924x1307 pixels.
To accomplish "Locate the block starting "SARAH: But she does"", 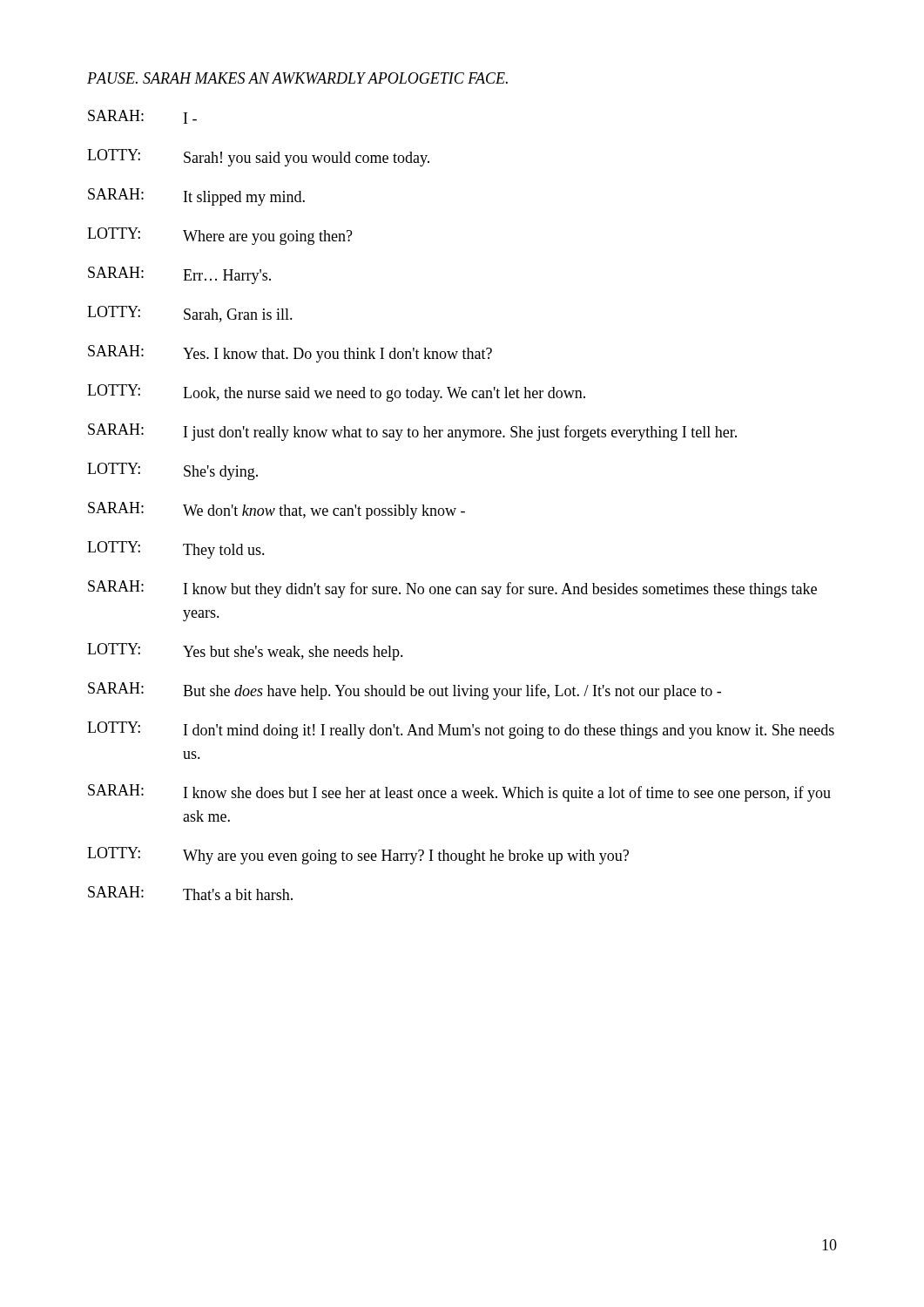I will (462, 691).
